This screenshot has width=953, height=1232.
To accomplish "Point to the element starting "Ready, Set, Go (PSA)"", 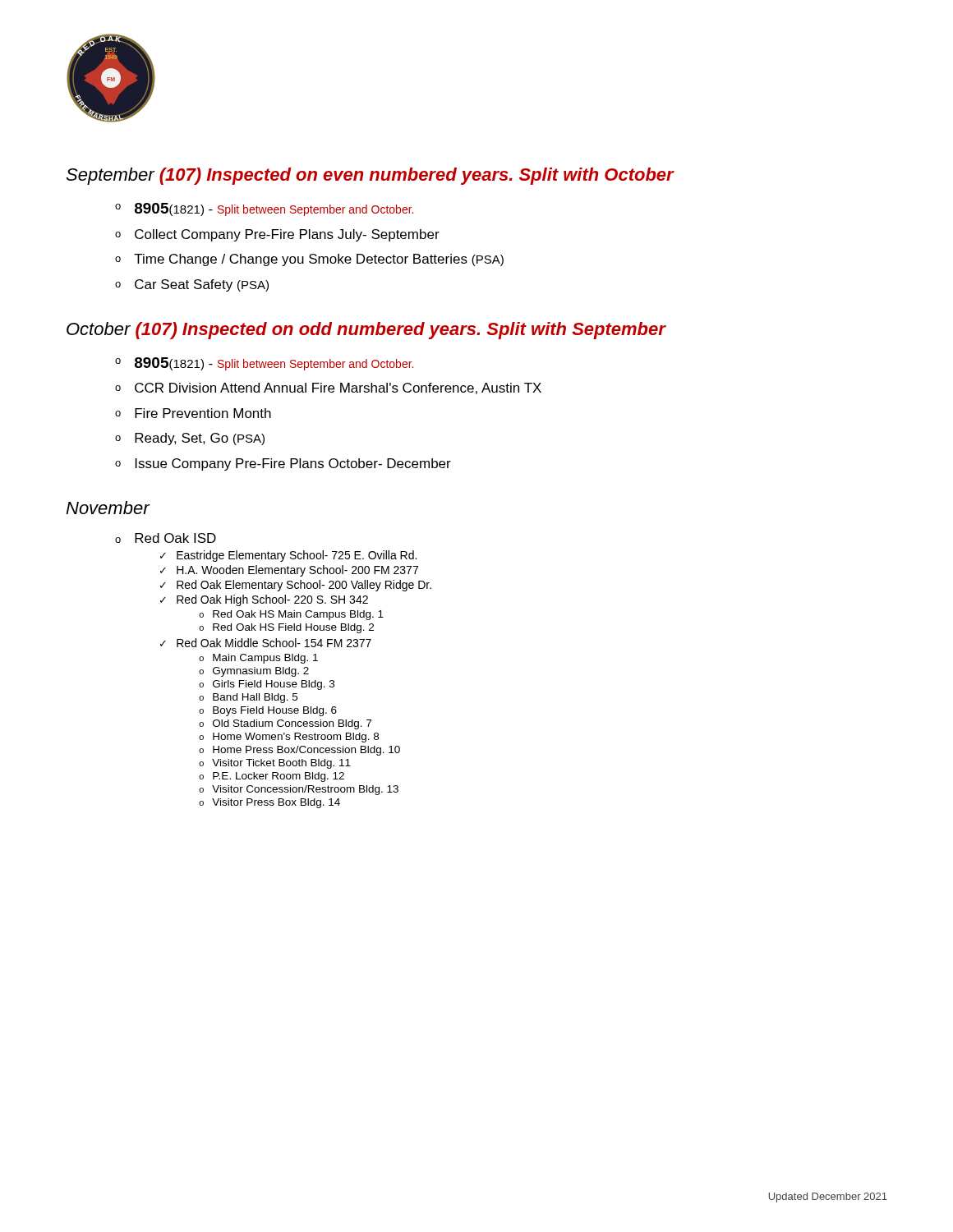I will pos(200,439).
